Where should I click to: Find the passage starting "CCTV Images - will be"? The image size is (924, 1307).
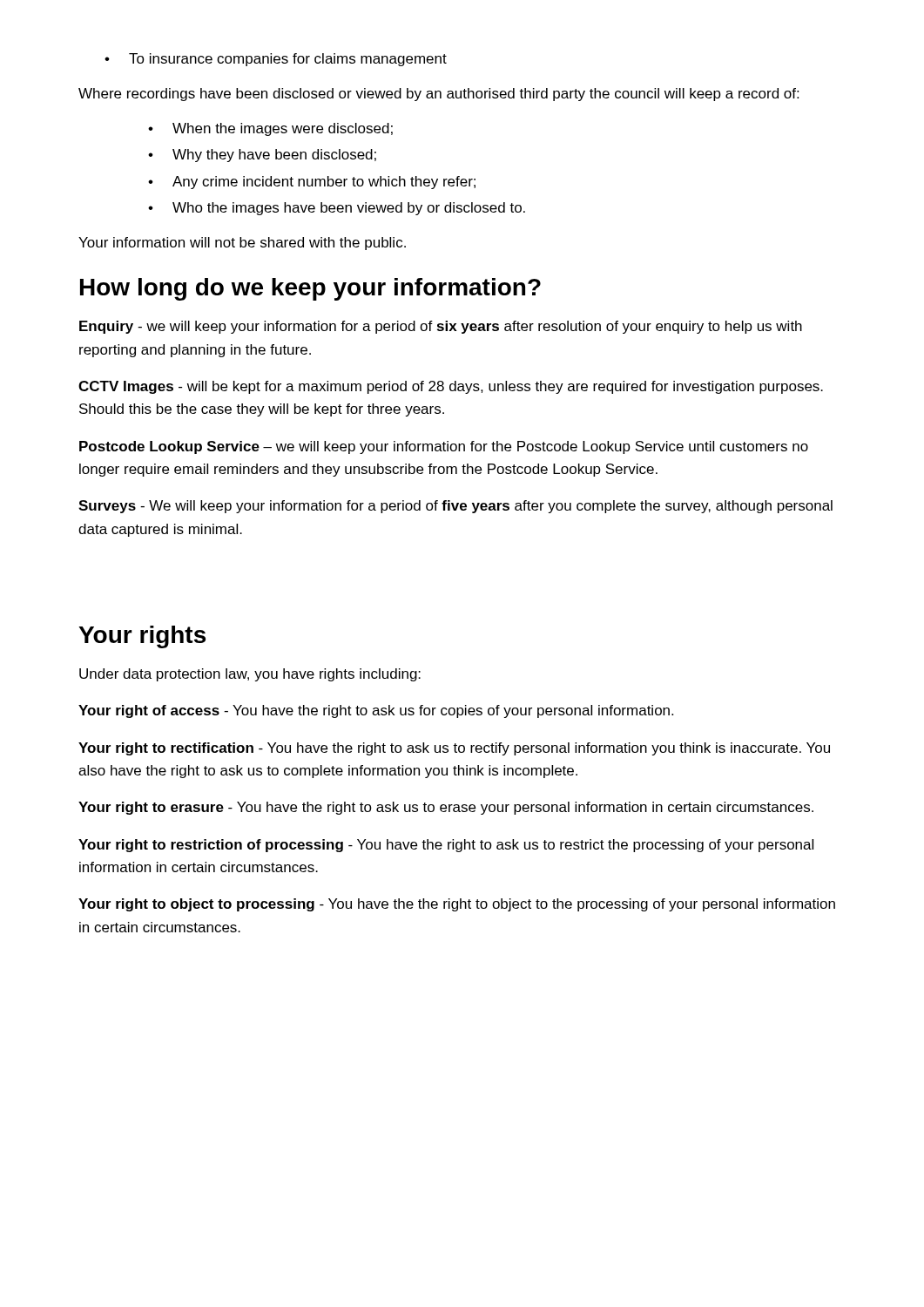tap(451, 398)
